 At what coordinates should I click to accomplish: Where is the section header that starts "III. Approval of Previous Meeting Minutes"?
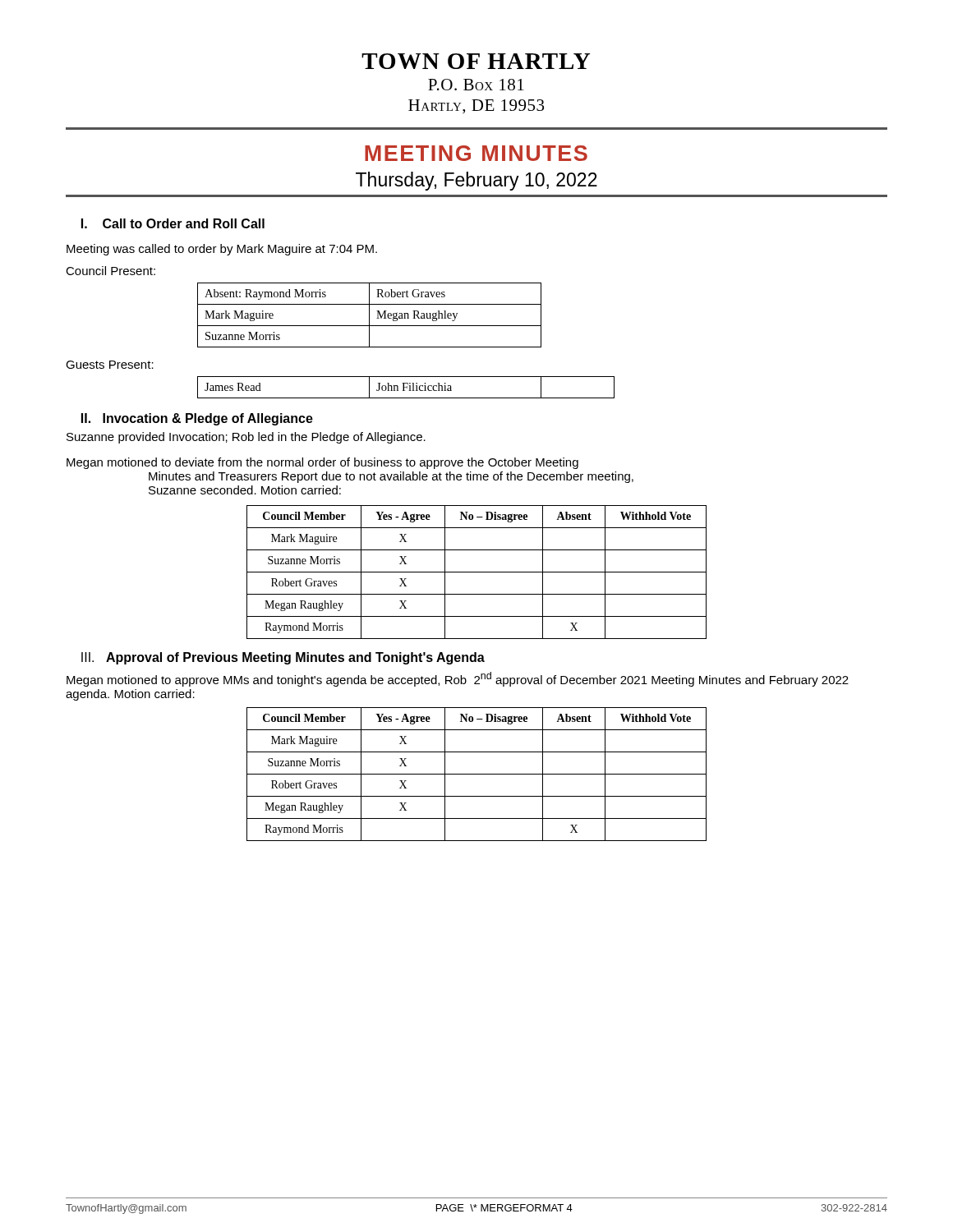(275, 657)
